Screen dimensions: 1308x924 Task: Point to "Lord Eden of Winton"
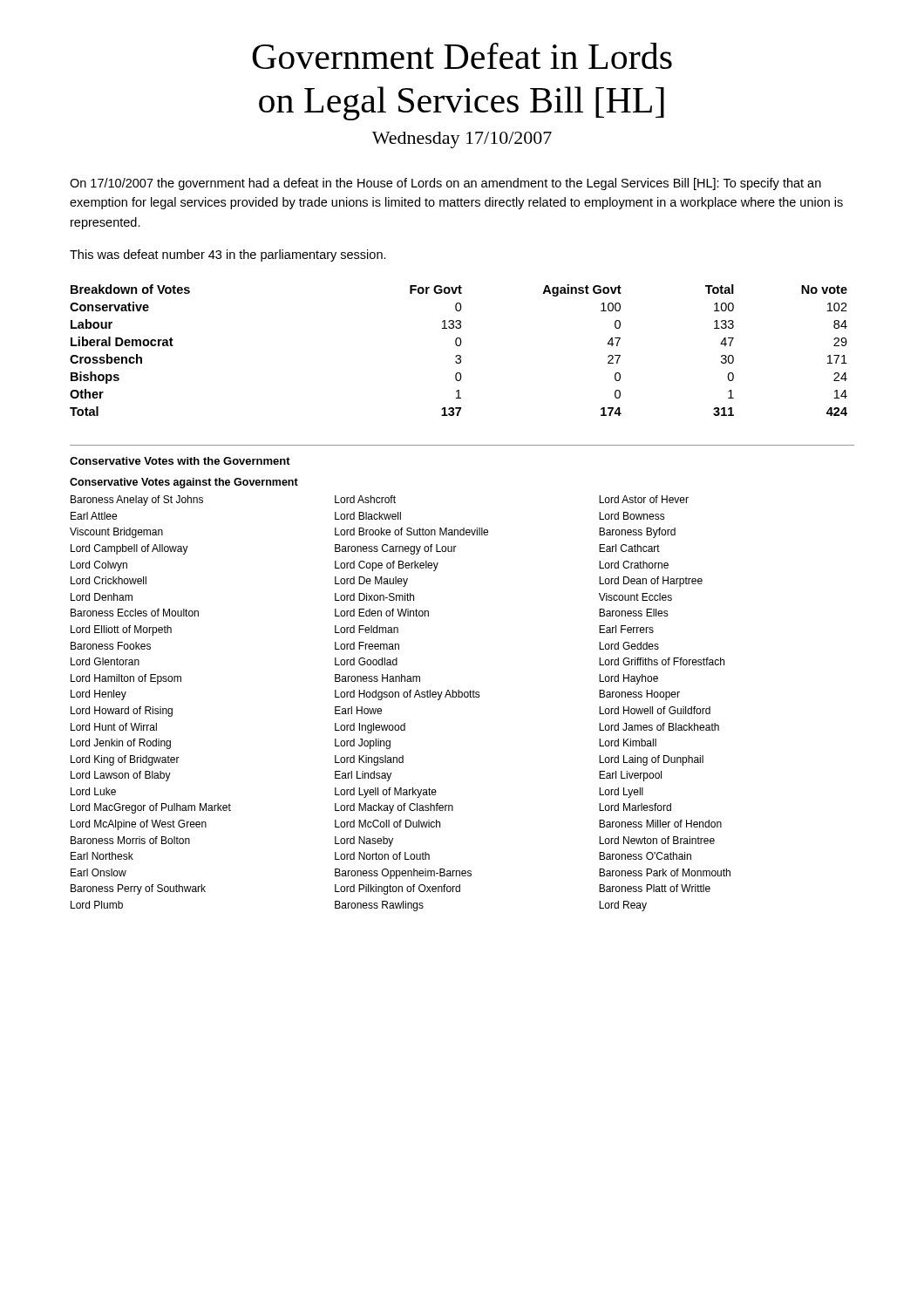382,613
